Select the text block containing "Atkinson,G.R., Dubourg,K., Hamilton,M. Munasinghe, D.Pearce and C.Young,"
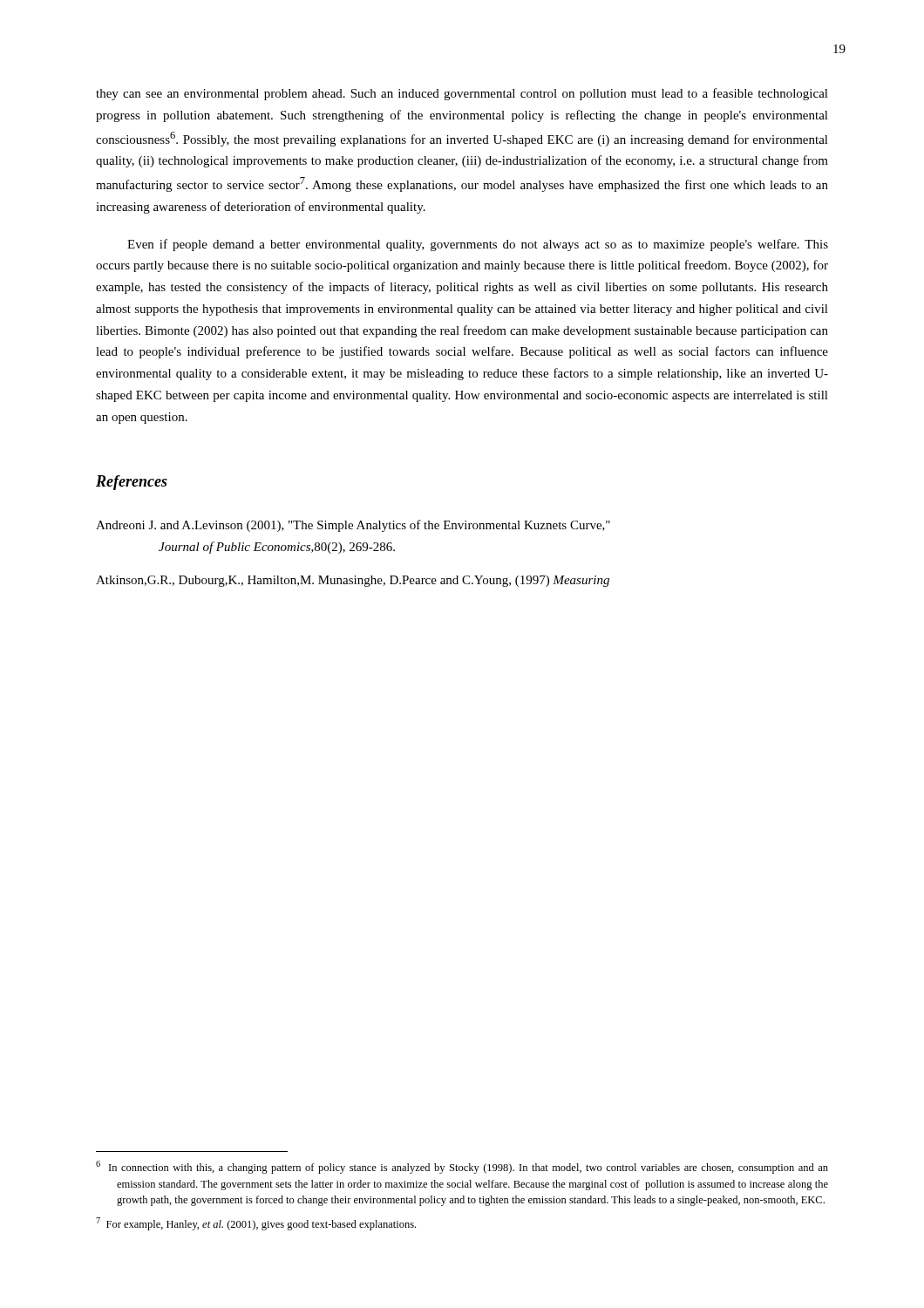 (353, 580)
